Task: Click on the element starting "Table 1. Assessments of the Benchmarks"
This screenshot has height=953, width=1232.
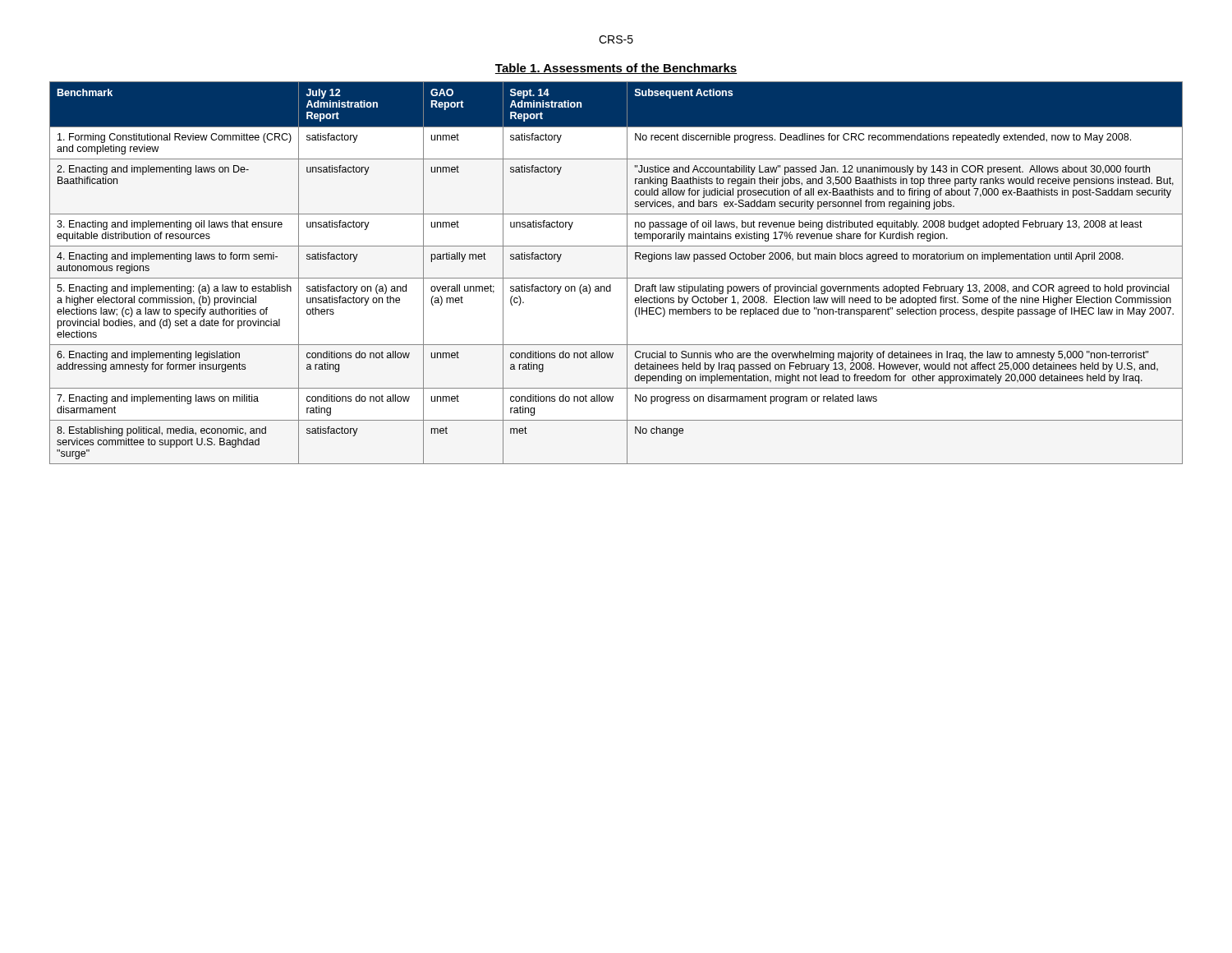Action: pos(616,68)
